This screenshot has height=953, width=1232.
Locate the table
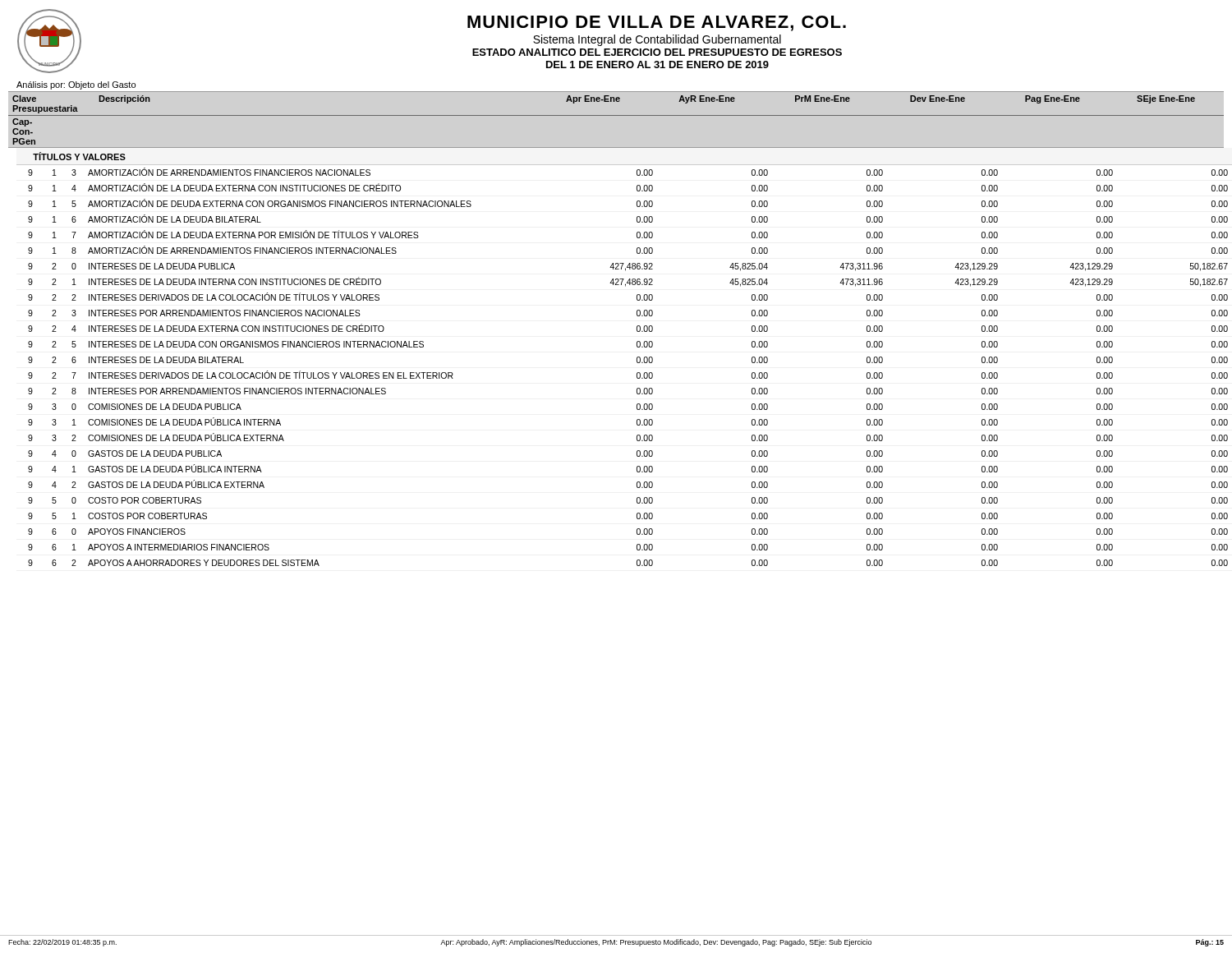[x=616, y=359]
